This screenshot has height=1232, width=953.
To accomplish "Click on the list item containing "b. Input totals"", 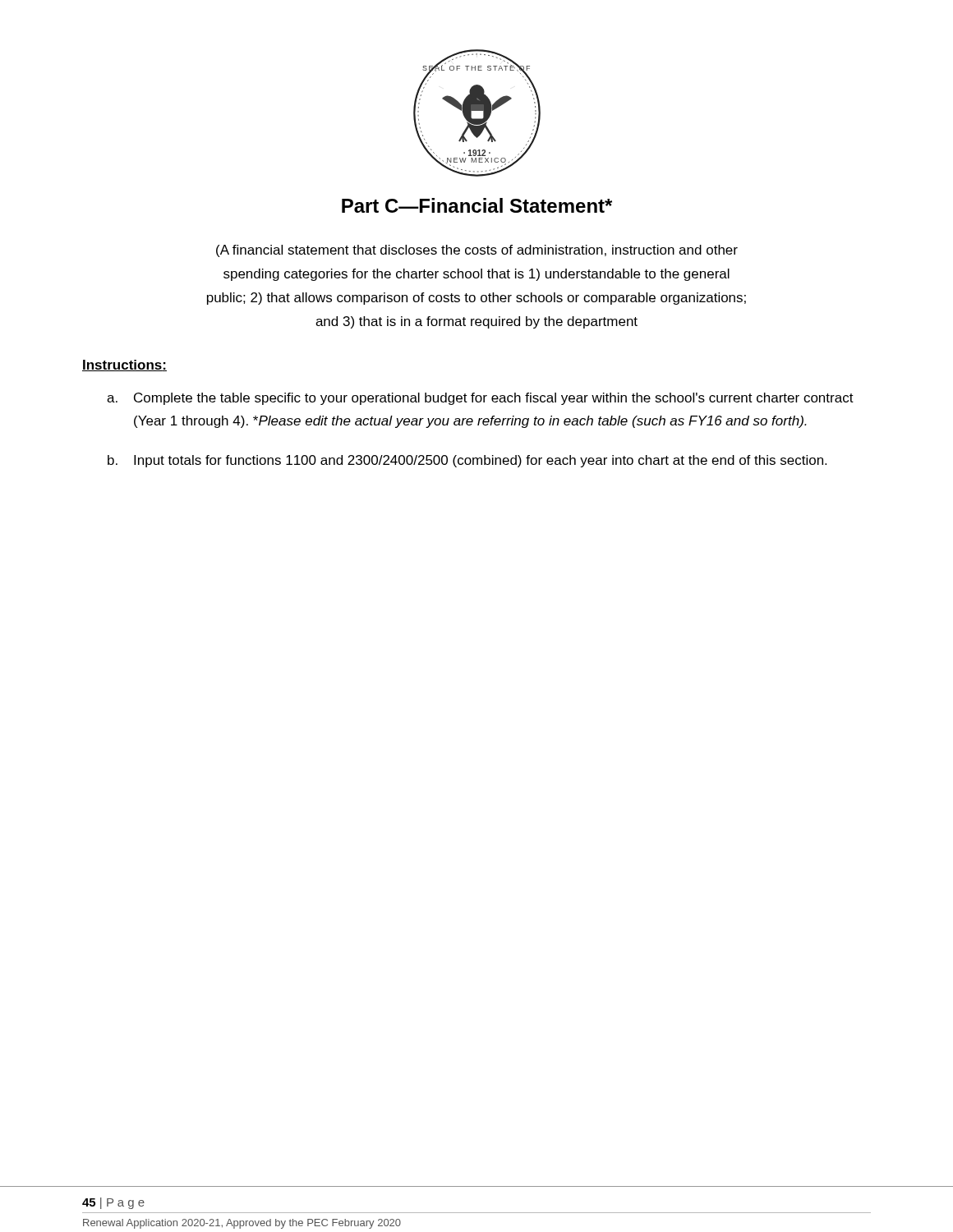I will coord(489,460).
